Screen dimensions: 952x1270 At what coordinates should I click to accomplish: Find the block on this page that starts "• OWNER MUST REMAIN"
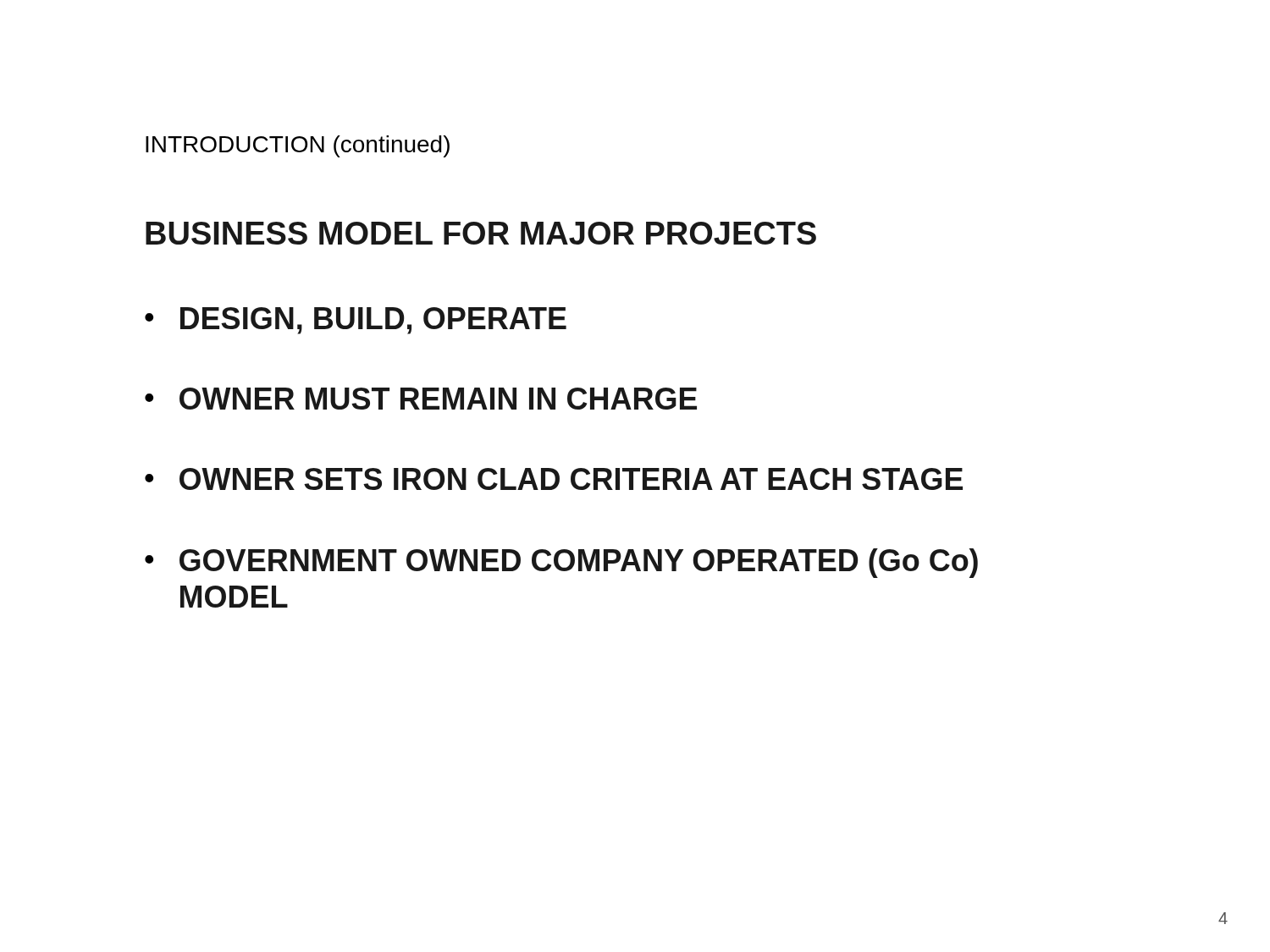point(421,399)
